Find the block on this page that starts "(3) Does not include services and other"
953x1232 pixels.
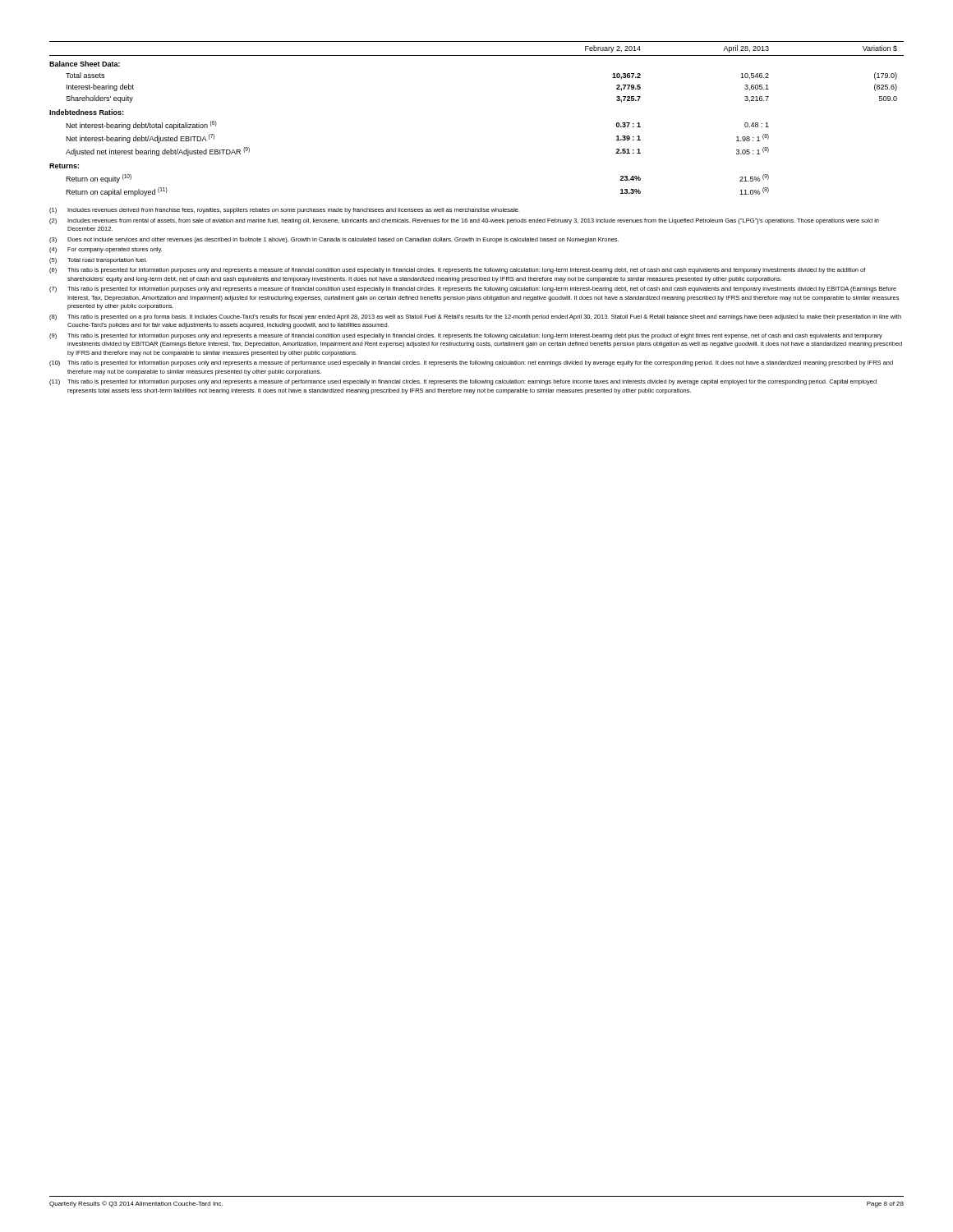476,240
